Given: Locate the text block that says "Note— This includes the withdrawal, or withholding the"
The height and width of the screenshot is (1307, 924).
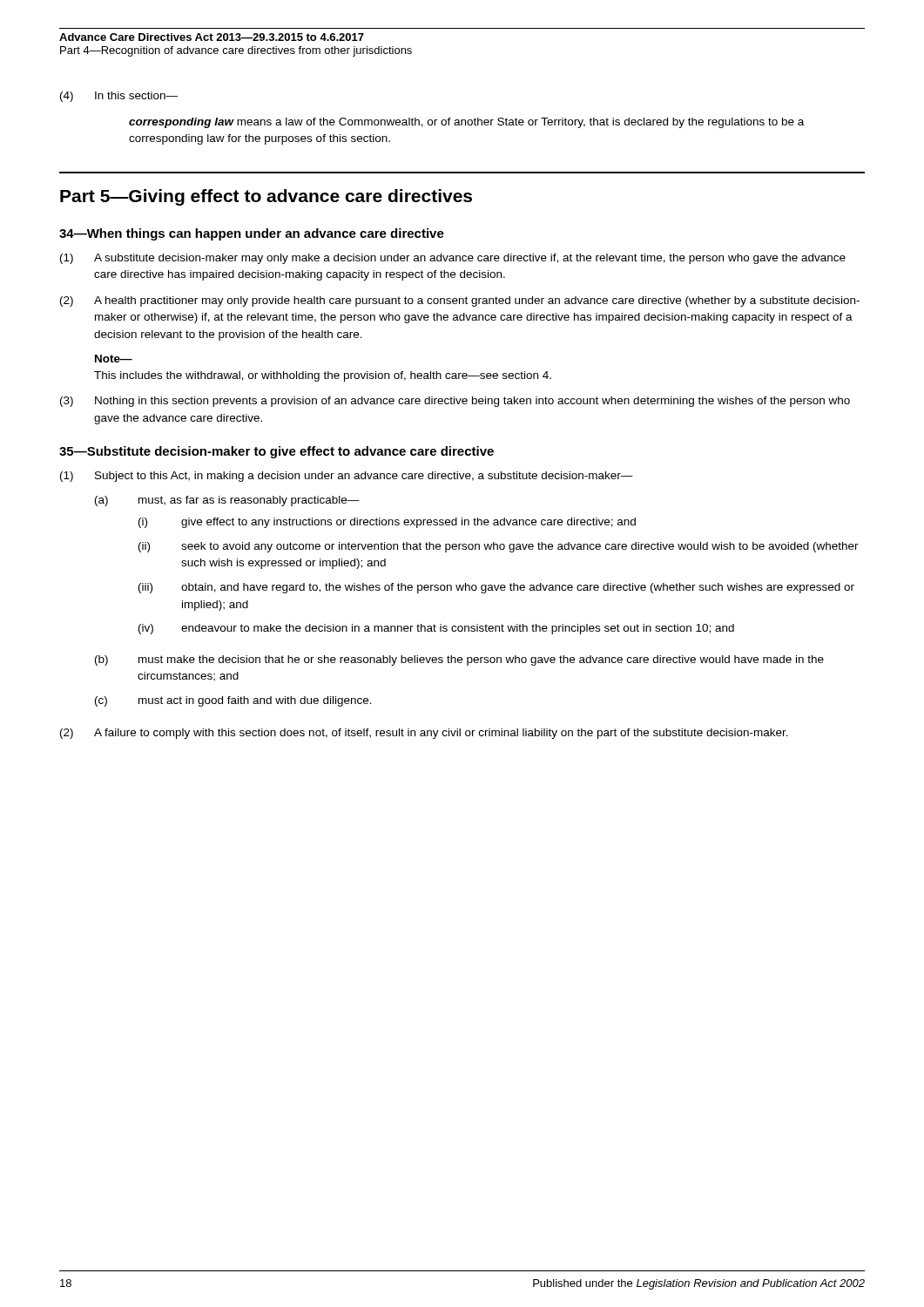Looking at the screenshot, I should pos(479,368).
